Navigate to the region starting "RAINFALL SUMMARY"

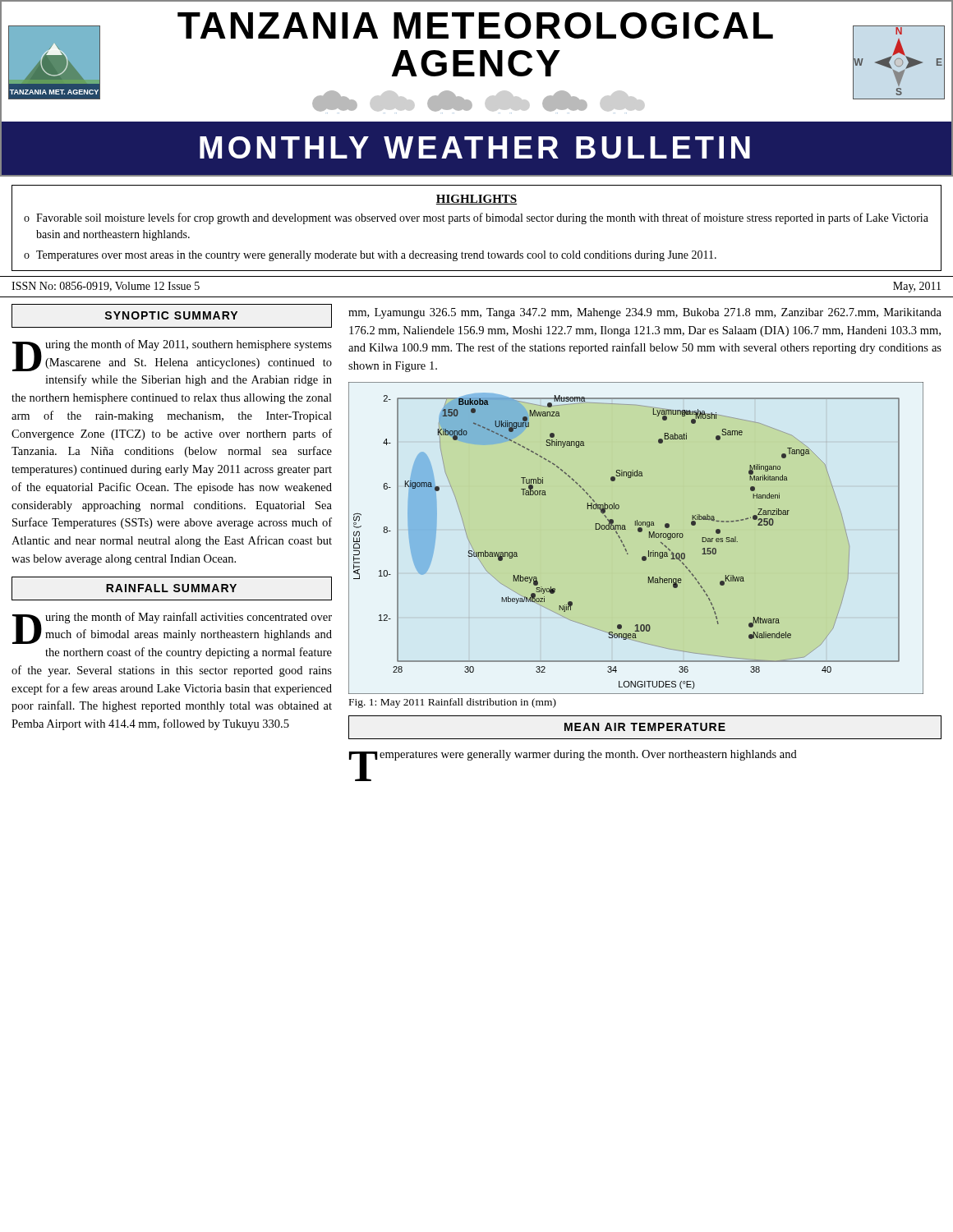pyautogui.click(x=172, y=588)
